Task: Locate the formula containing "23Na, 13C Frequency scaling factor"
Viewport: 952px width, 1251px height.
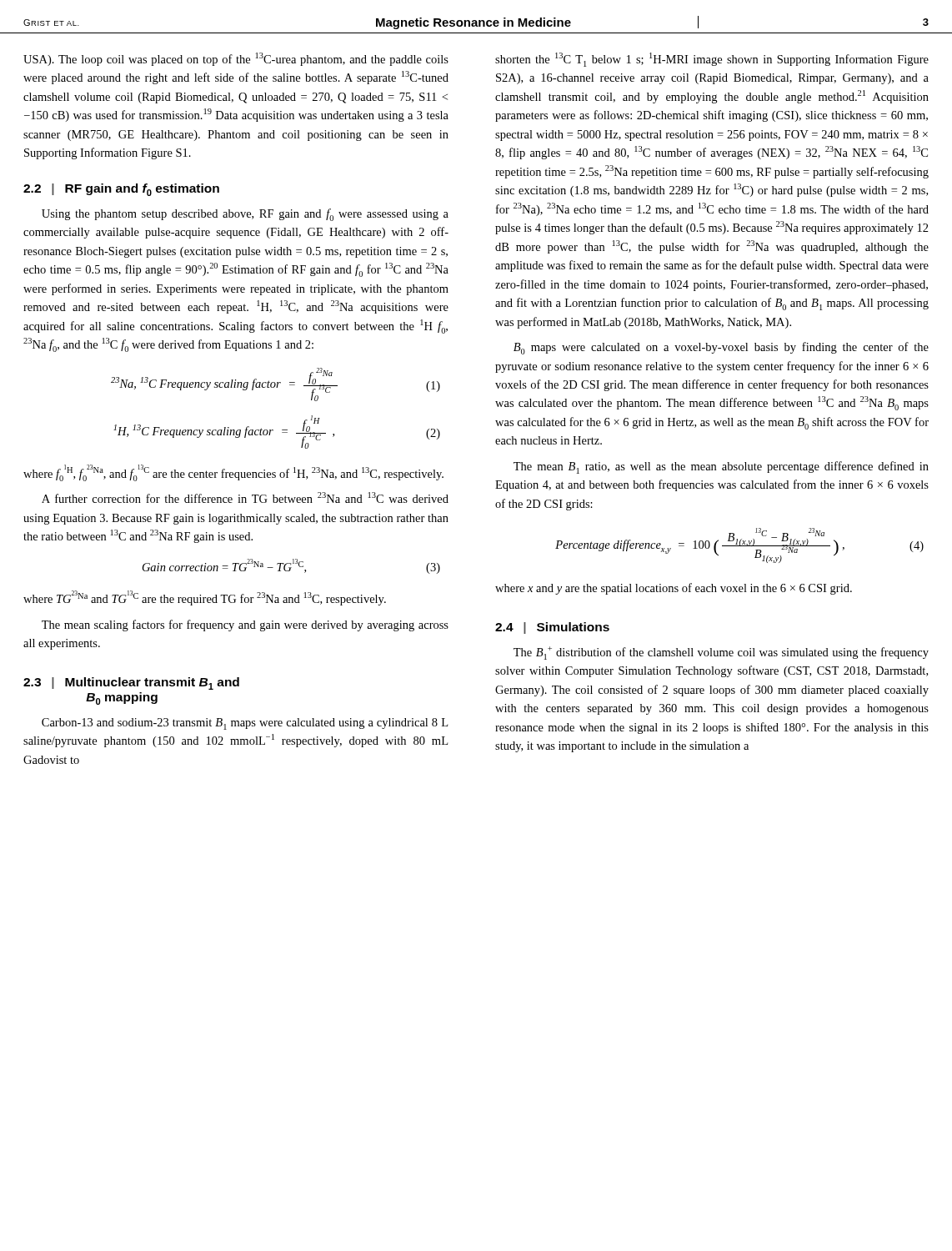Action: [236, 385]
